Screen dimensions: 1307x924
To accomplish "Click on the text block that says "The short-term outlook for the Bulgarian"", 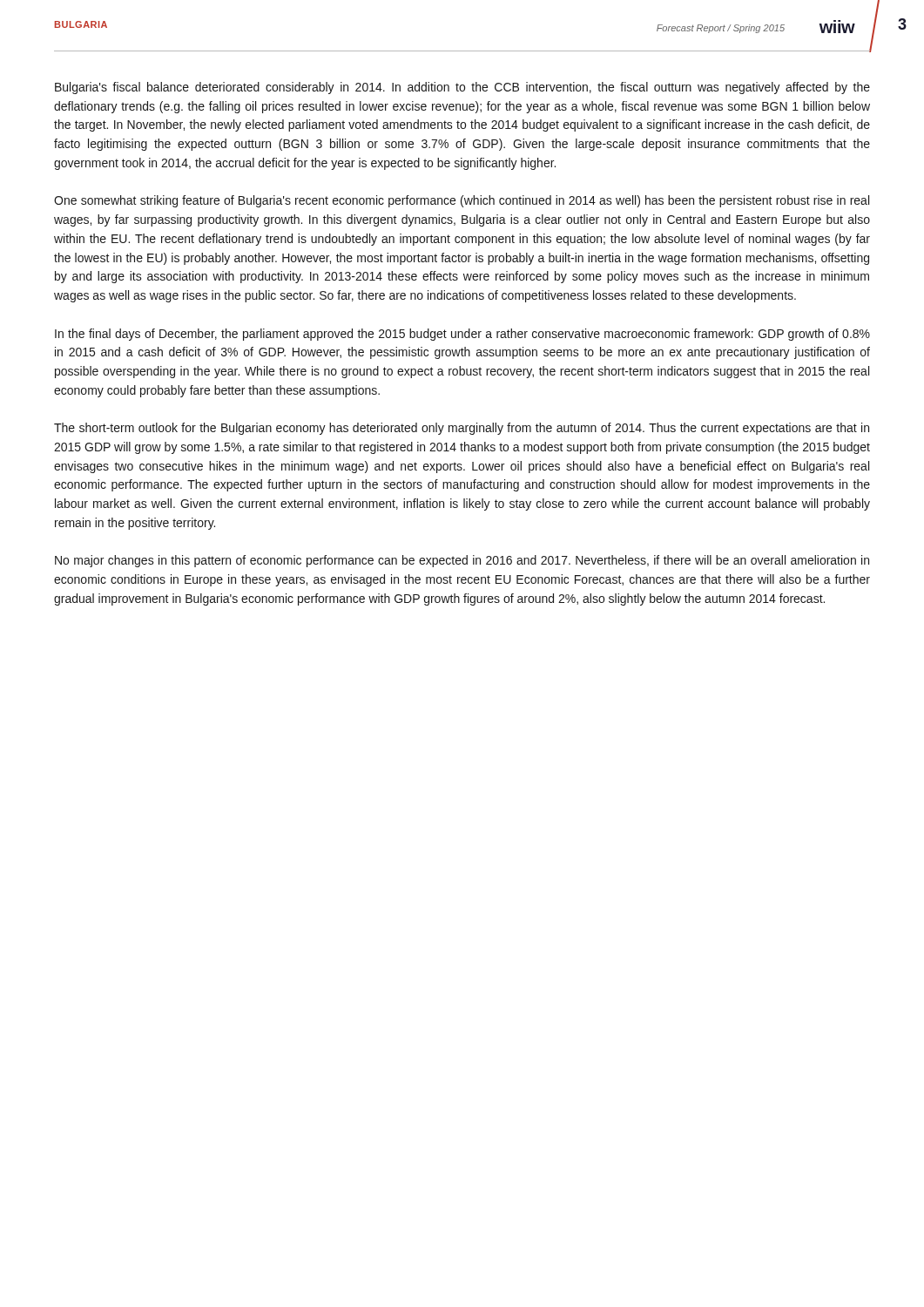I will click(x=462, y=475).
